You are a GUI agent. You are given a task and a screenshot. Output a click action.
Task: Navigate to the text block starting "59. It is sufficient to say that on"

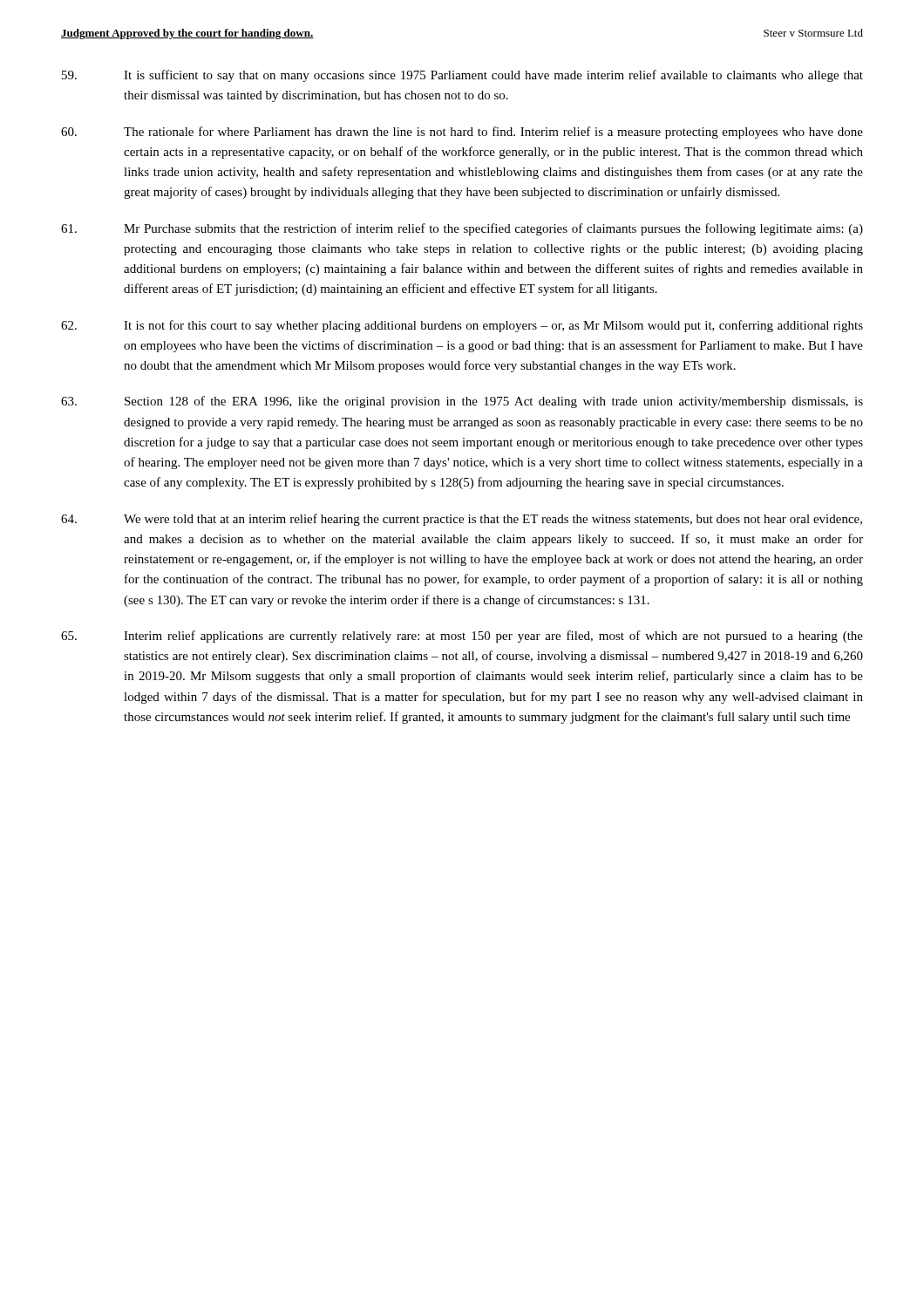[462, 86]
